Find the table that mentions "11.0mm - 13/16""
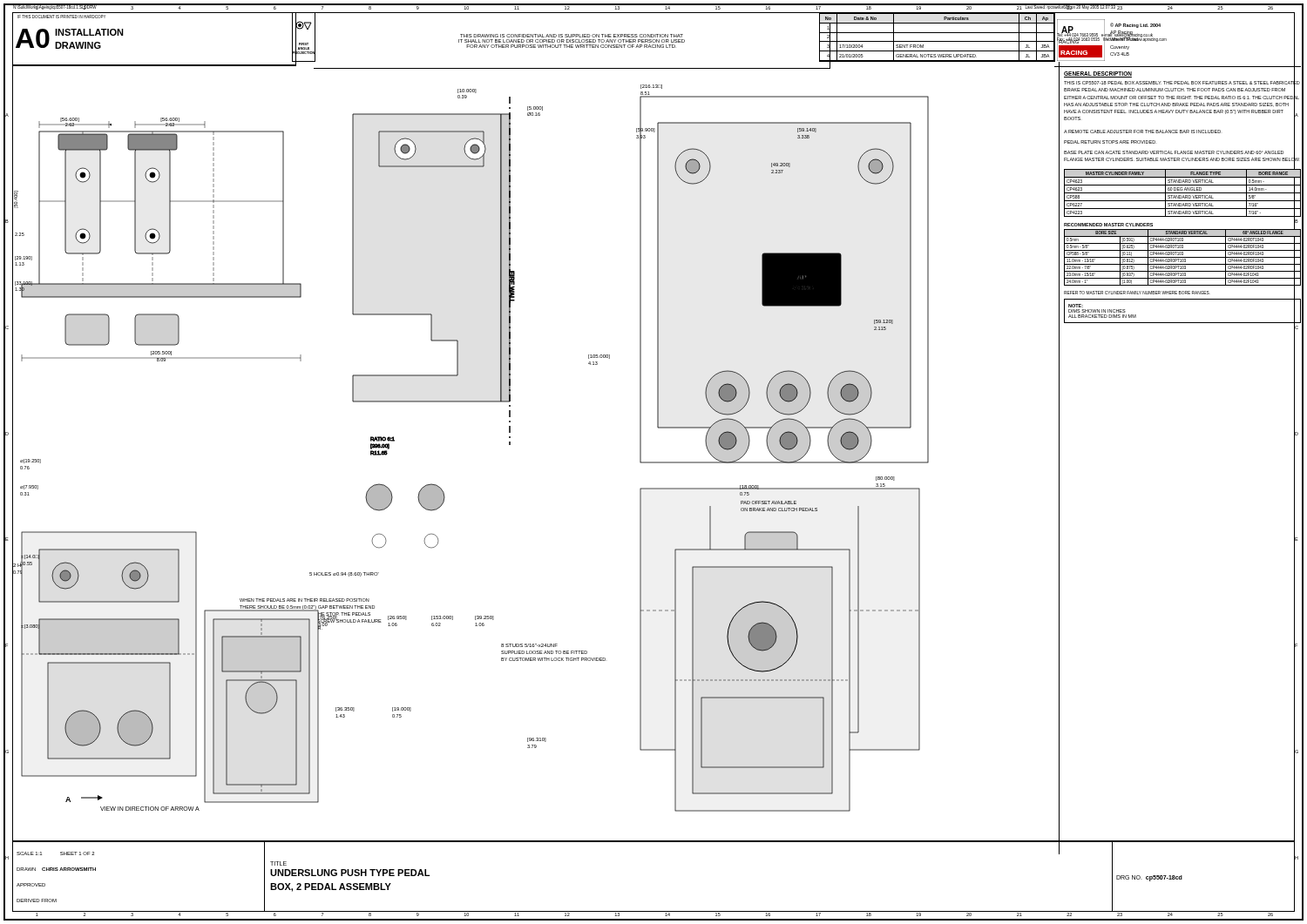Screen dimensions: 924x1307 pos(1182,257)
